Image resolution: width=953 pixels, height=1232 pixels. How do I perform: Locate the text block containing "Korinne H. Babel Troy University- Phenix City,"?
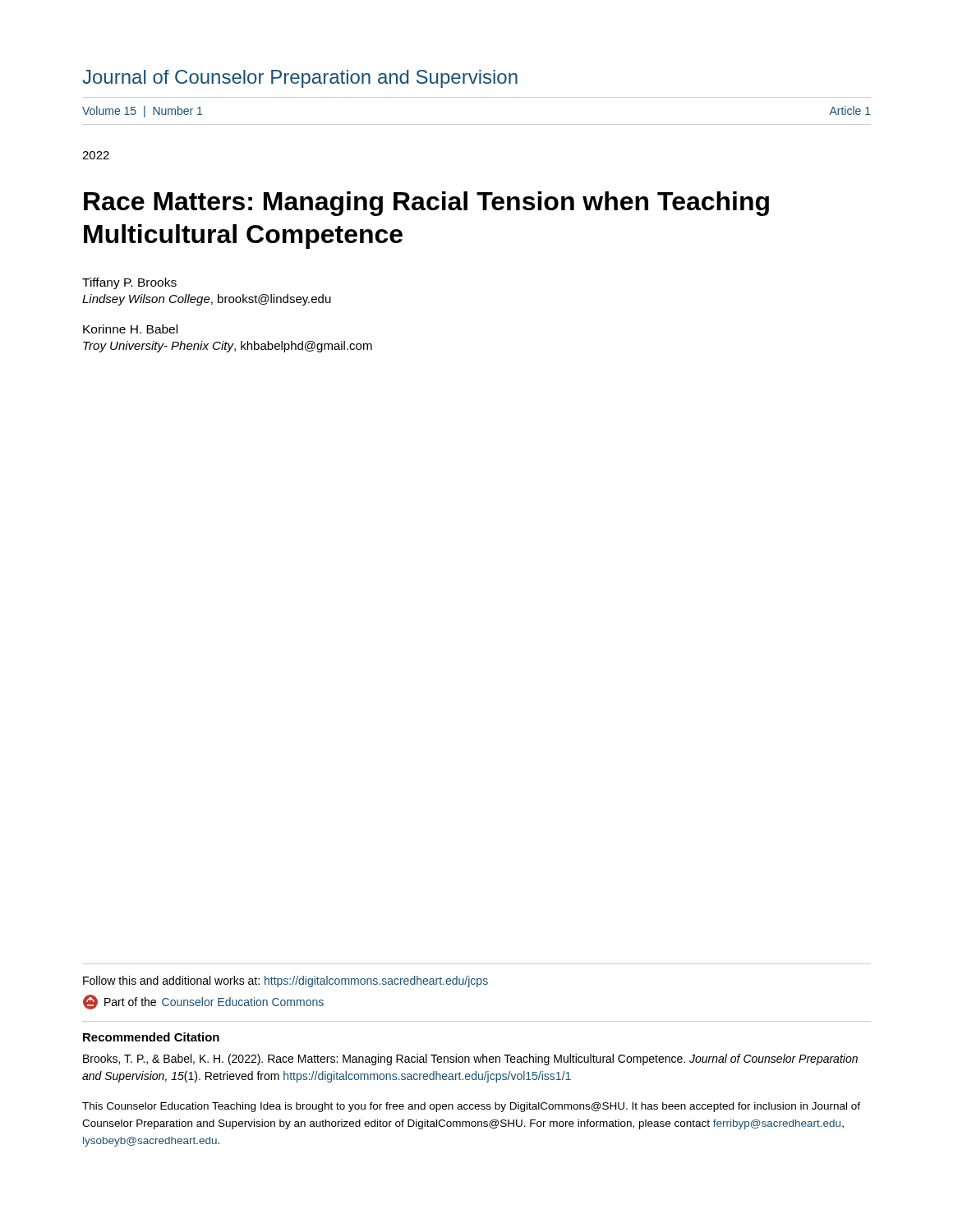(130, 329)
